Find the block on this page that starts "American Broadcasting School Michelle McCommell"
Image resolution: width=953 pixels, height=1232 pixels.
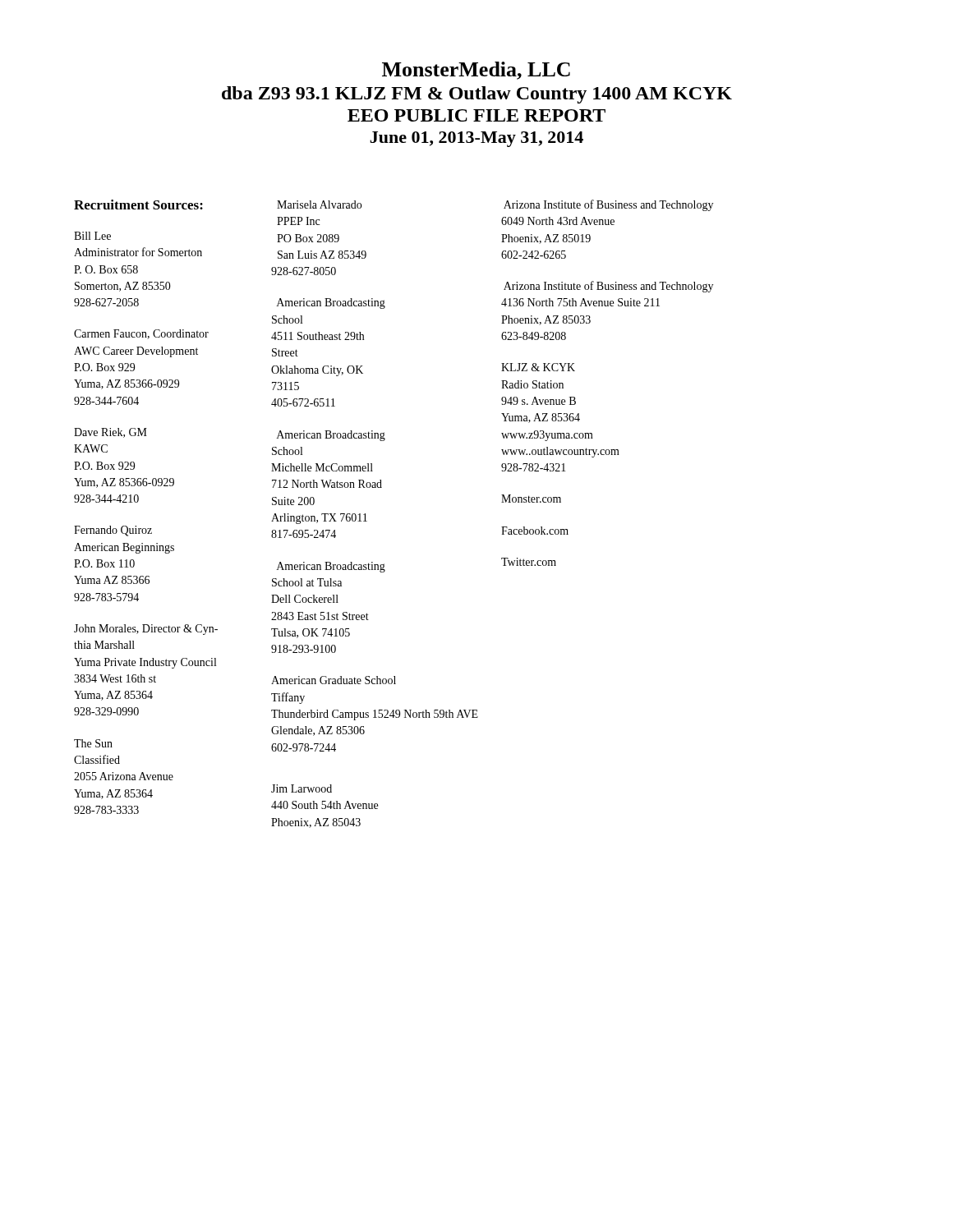328,485
